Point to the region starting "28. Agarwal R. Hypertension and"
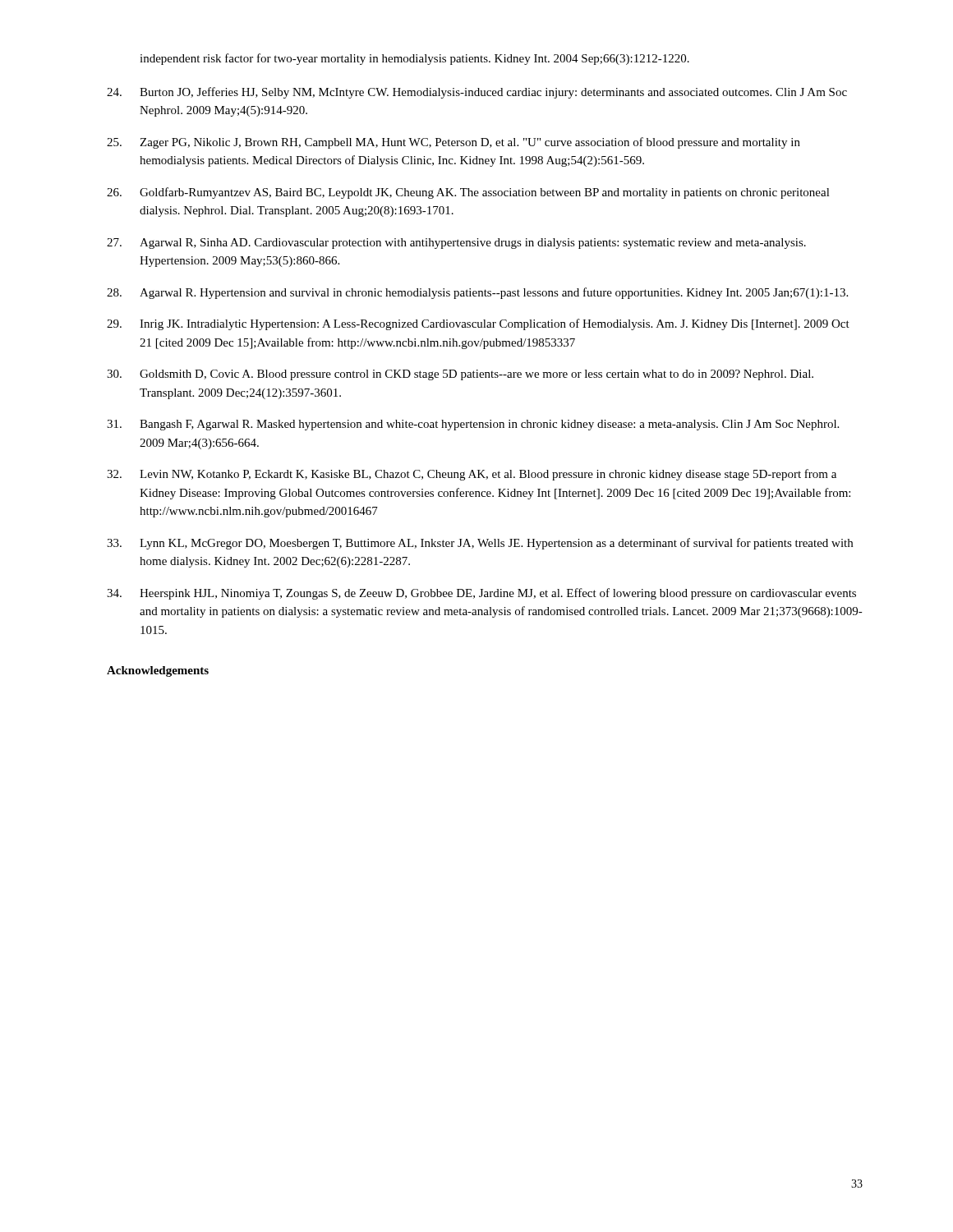Viewport: 953px width, 1232px height. click(485, 292)
